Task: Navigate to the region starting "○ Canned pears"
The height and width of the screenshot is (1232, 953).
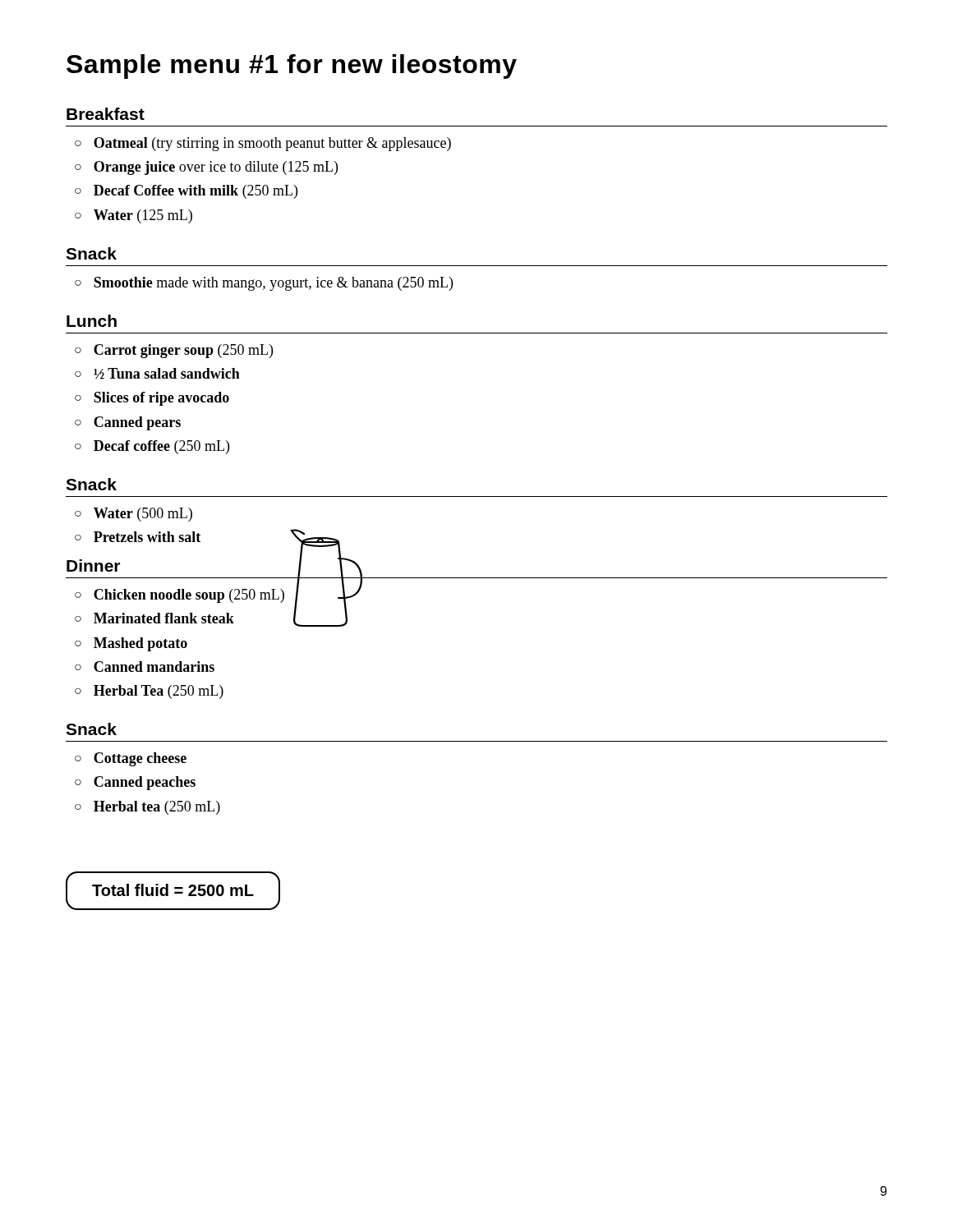Action: point(128,423)
